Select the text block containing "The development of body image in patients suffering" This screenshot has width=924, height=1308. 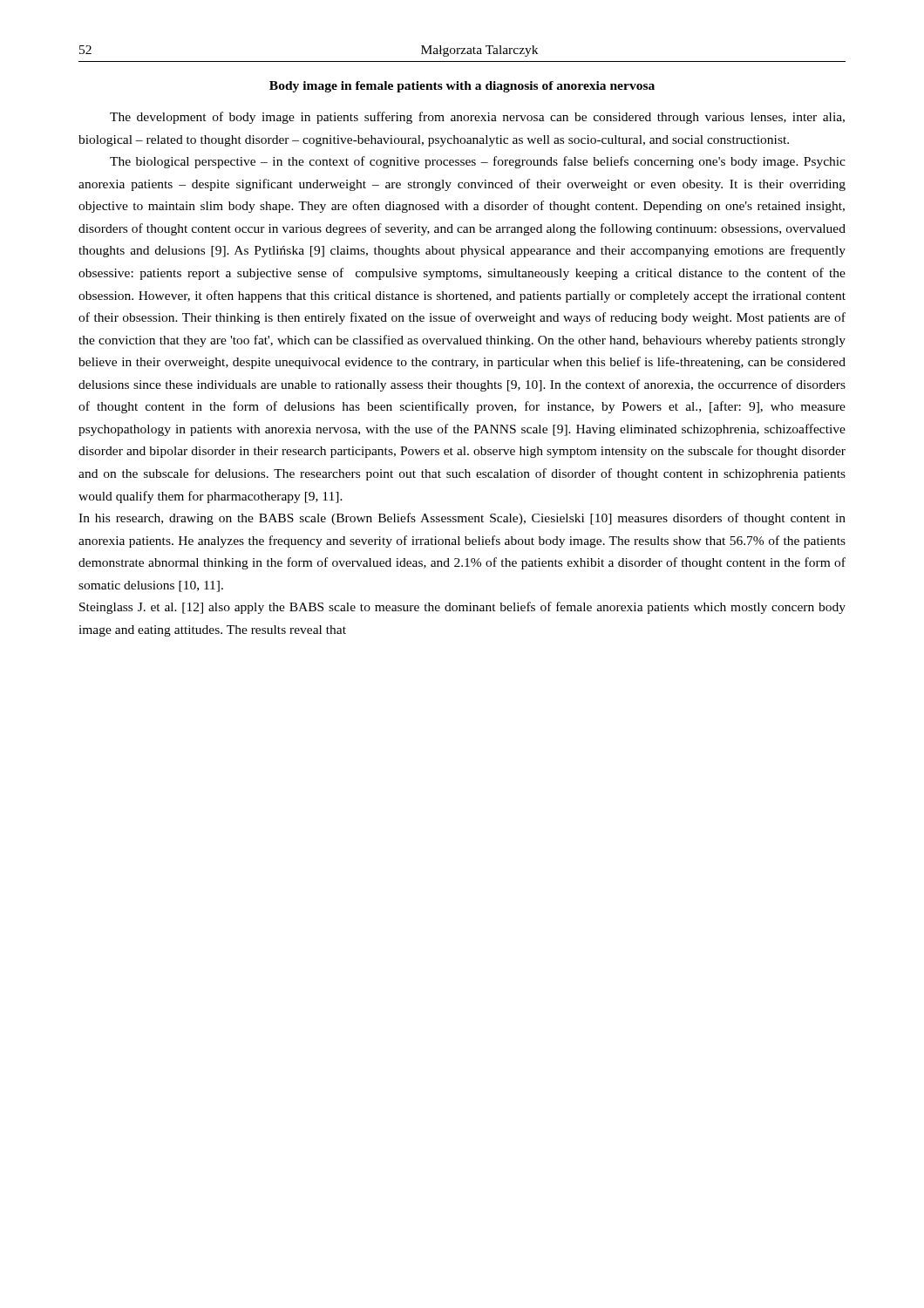coord(462,128)
